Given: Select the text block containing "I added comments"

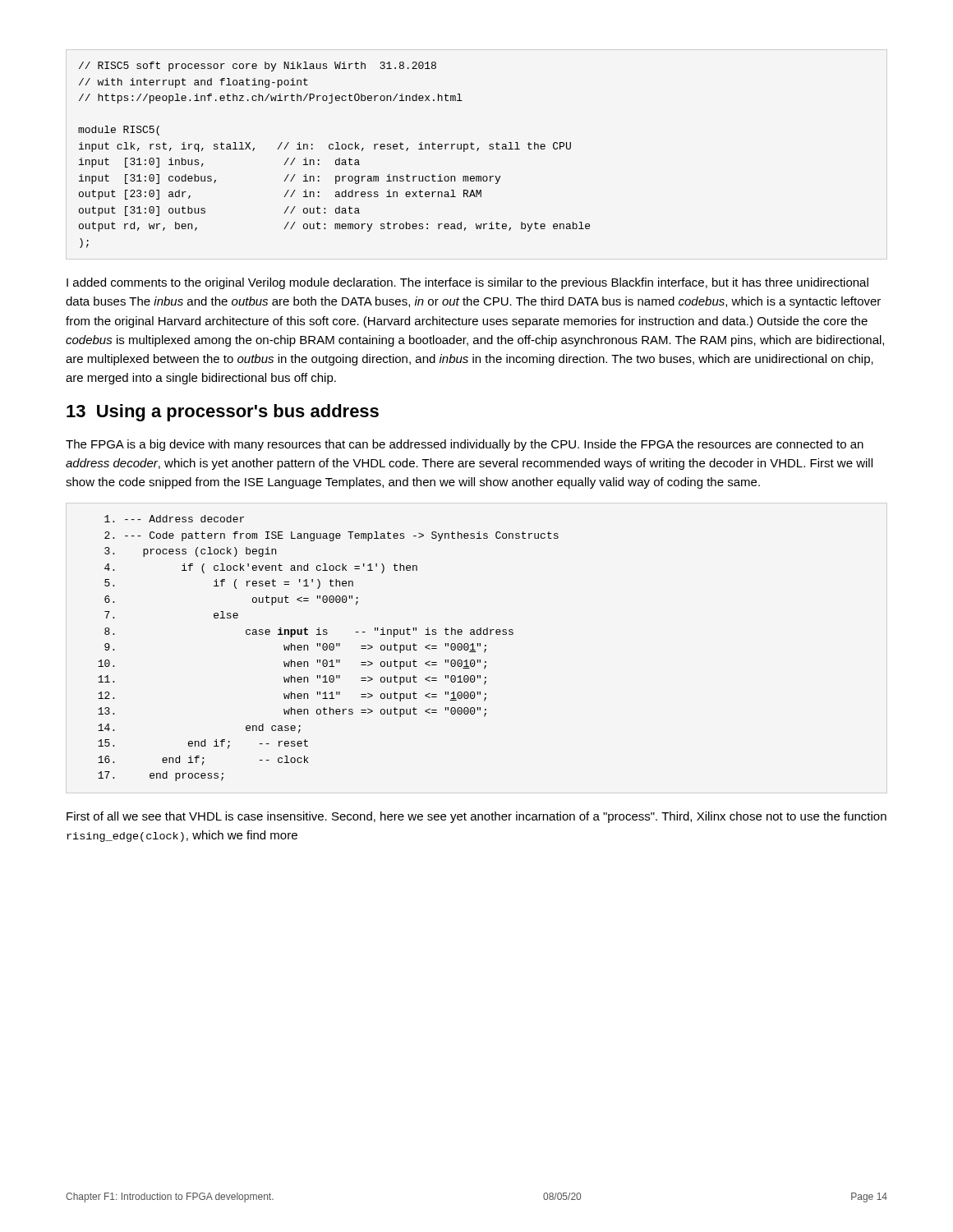Looking at the screenshot, I should (476, 330).
